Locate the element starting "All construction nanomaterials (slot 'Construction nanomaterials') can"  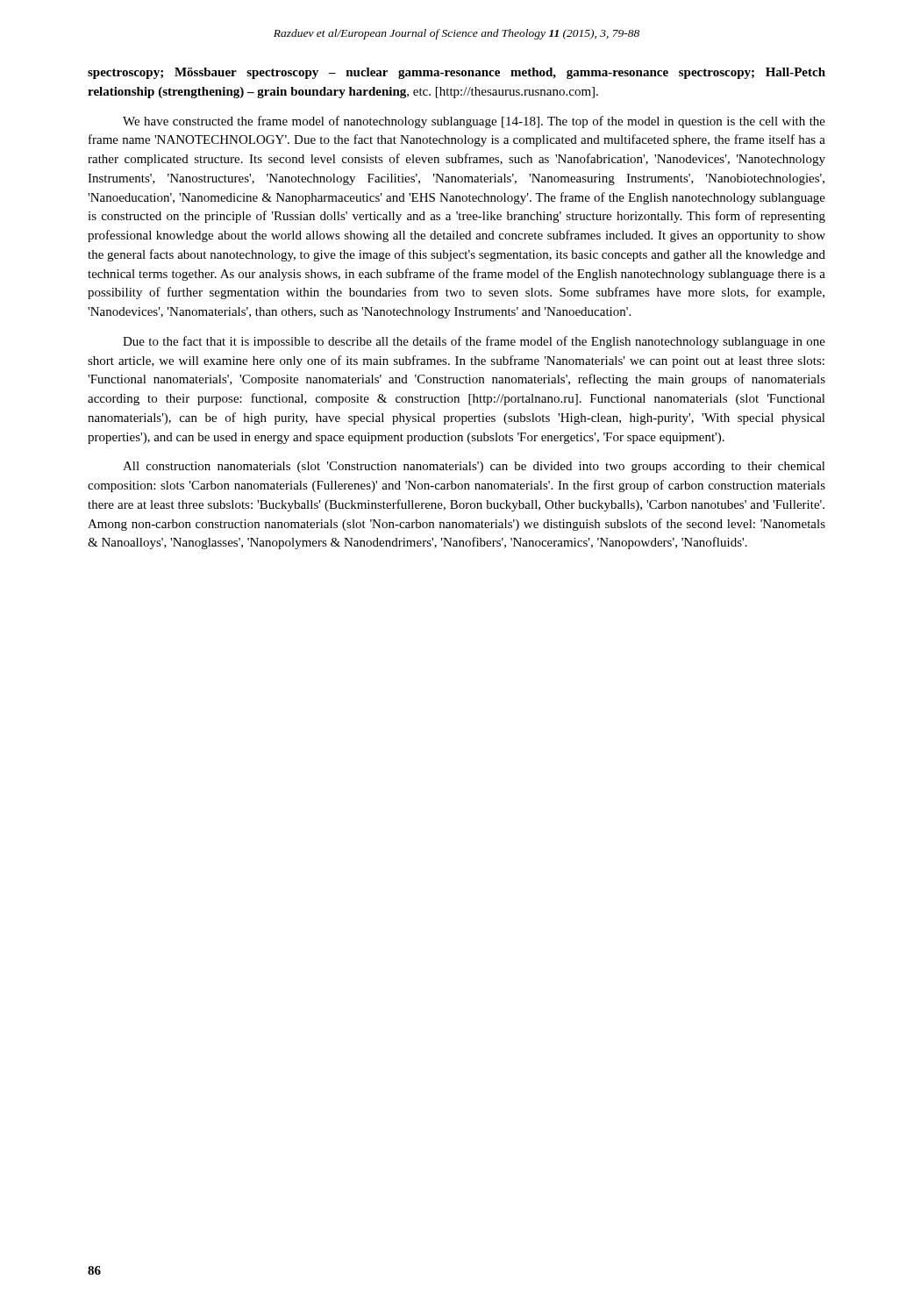point(456,505)
